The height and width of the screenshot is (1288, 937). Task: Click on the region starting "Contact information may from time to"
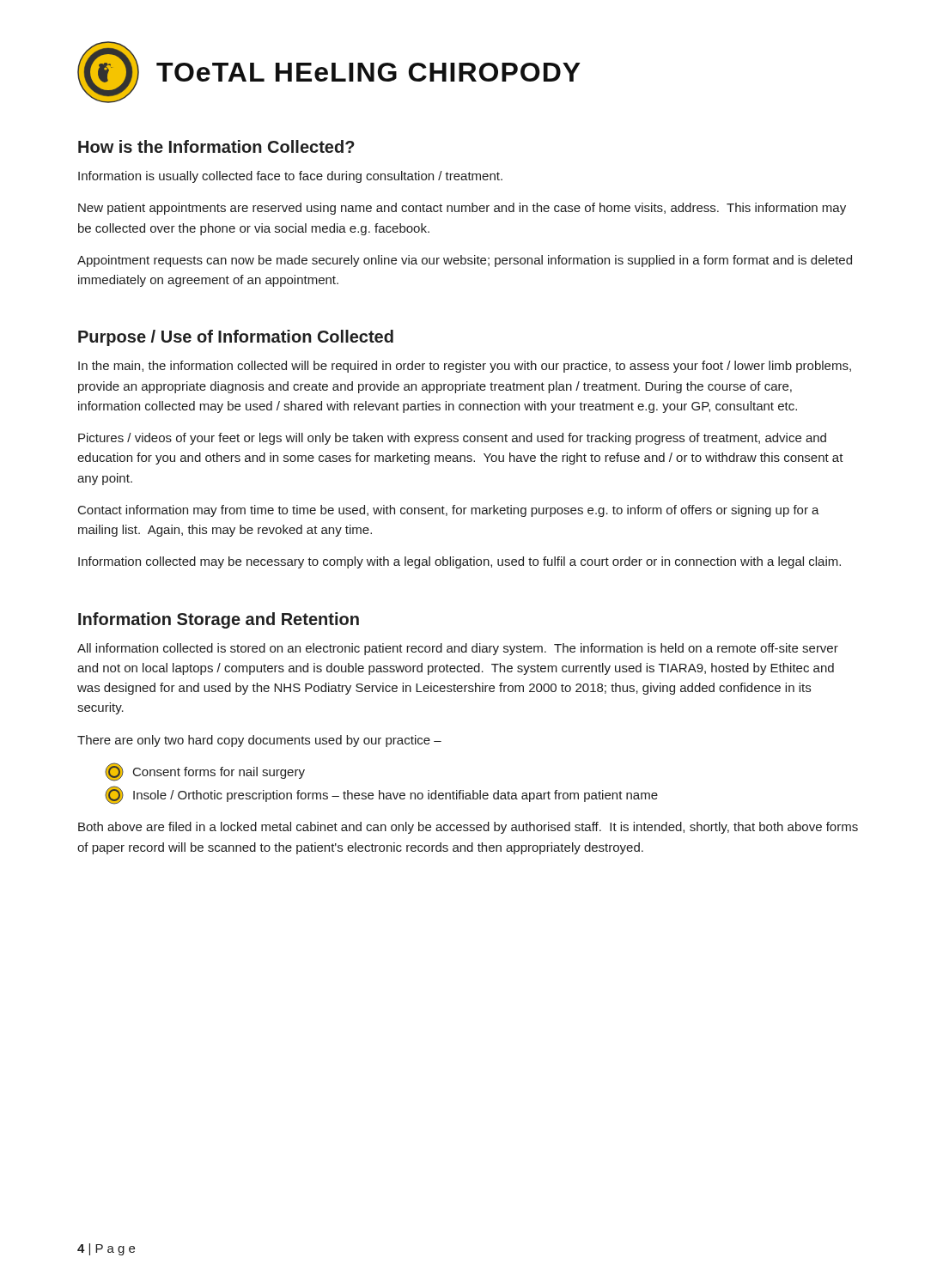point(448,519)
